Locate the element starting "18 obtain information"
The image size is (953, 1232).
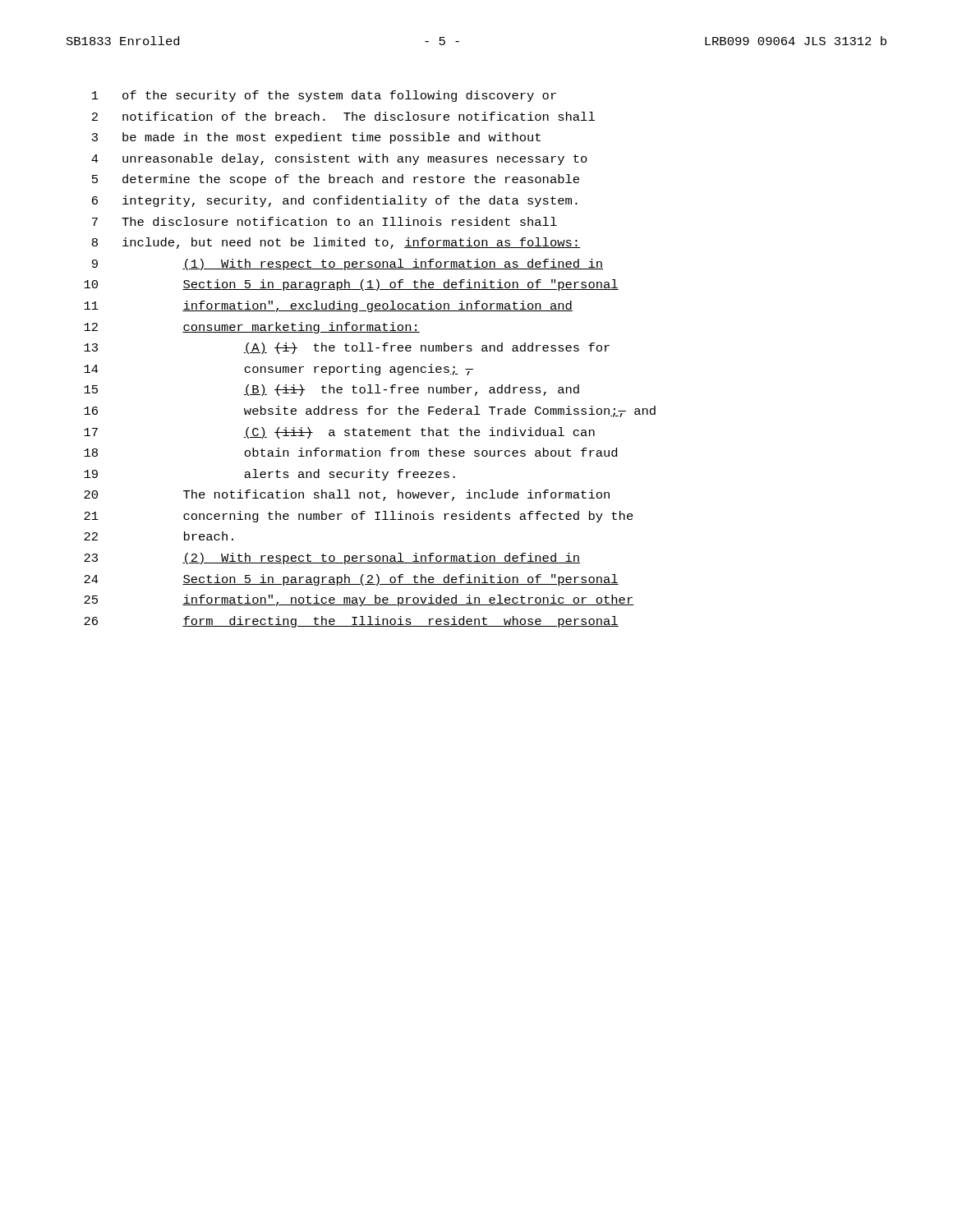[476, 454]
